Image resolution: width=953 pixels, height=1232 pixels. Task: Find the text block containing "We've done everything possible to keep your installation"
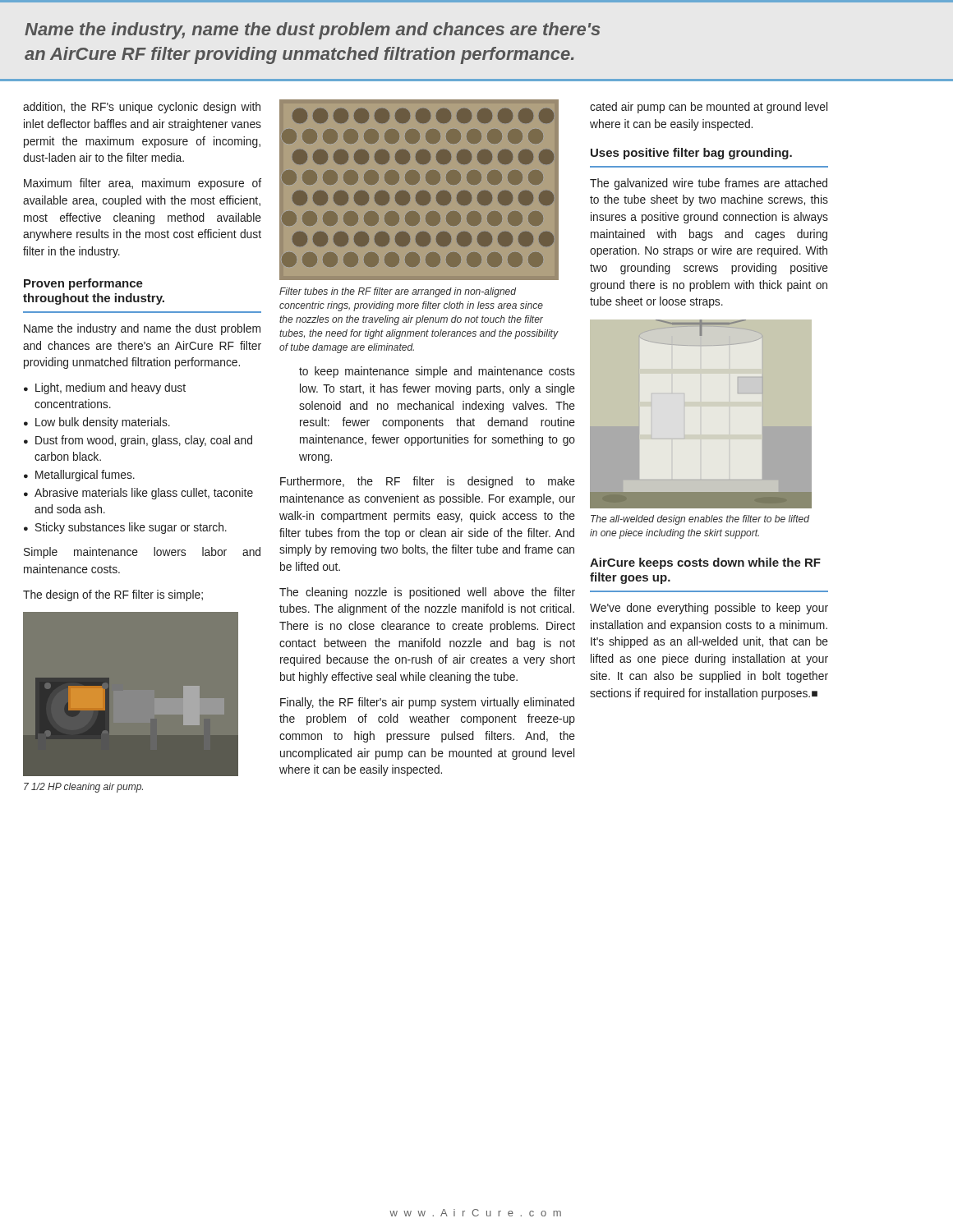pos(709,651)
